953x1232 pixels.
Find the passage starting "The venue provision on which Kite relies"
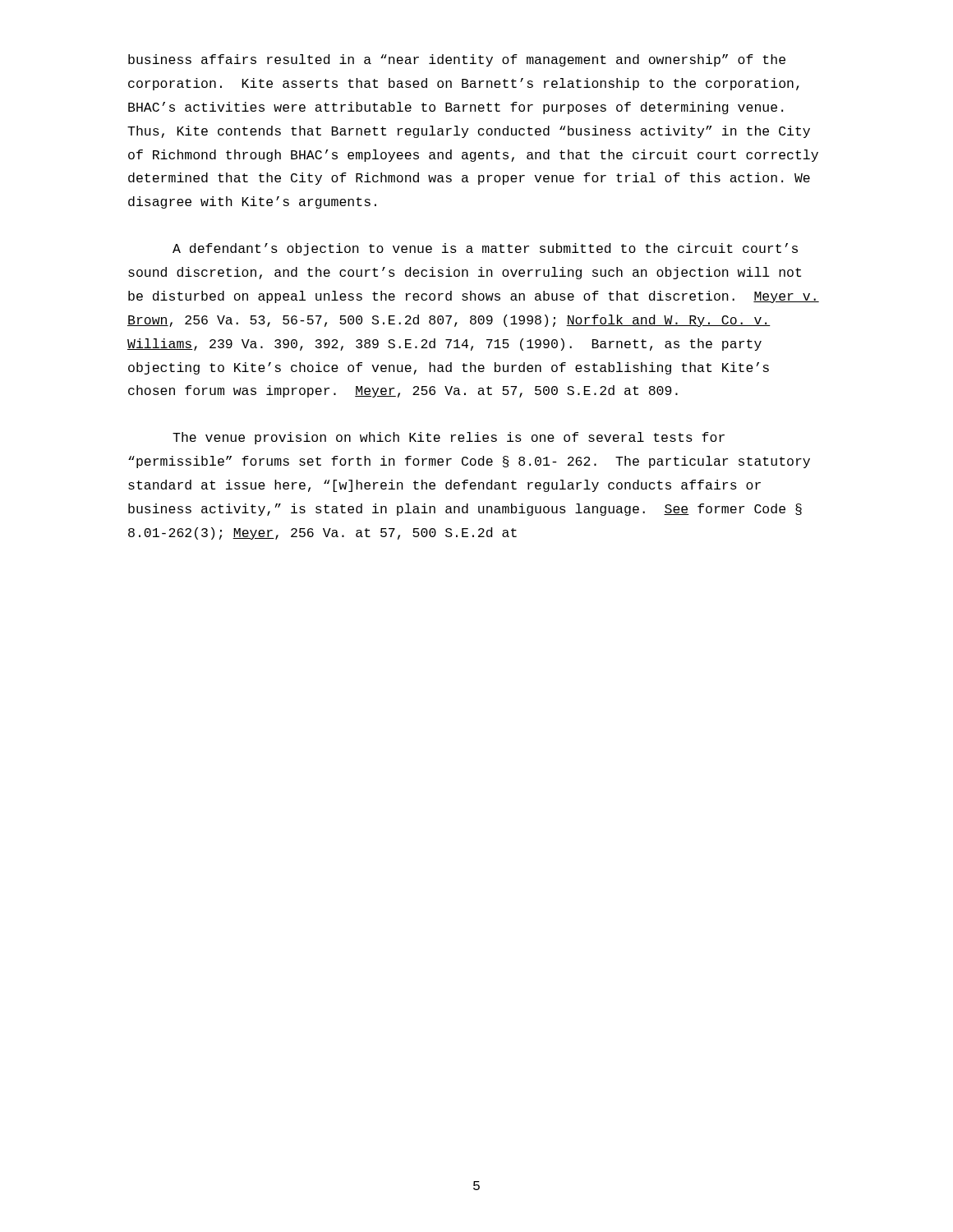(476, 487)
